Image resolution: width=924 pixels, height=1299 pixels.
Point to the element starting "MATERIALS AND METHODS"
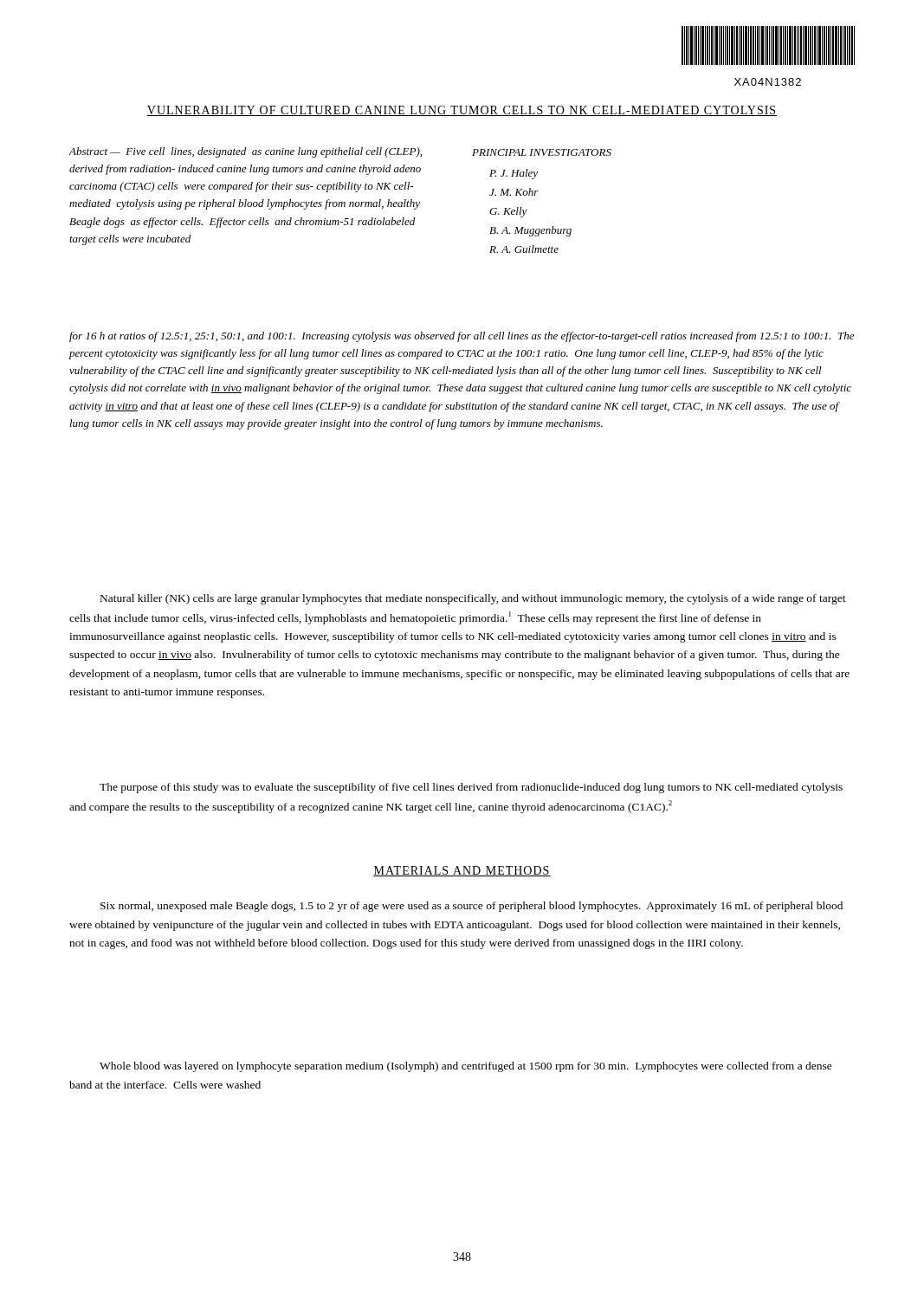coord(462,871)
